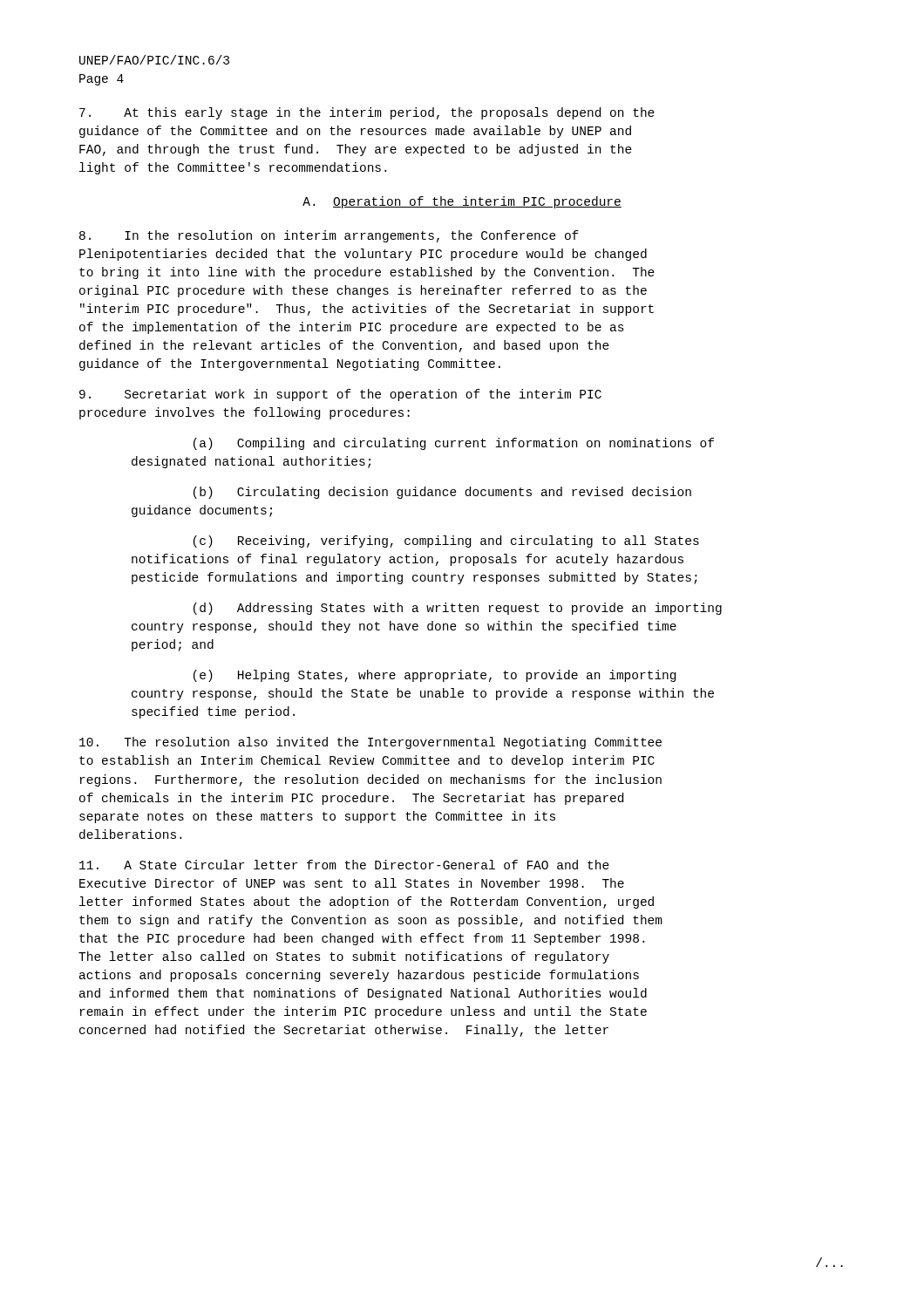Click on the text block with the text "At this early stage in the interim"
The image size is (924, 1308).
pyautogui.click(x=367, y=141)
